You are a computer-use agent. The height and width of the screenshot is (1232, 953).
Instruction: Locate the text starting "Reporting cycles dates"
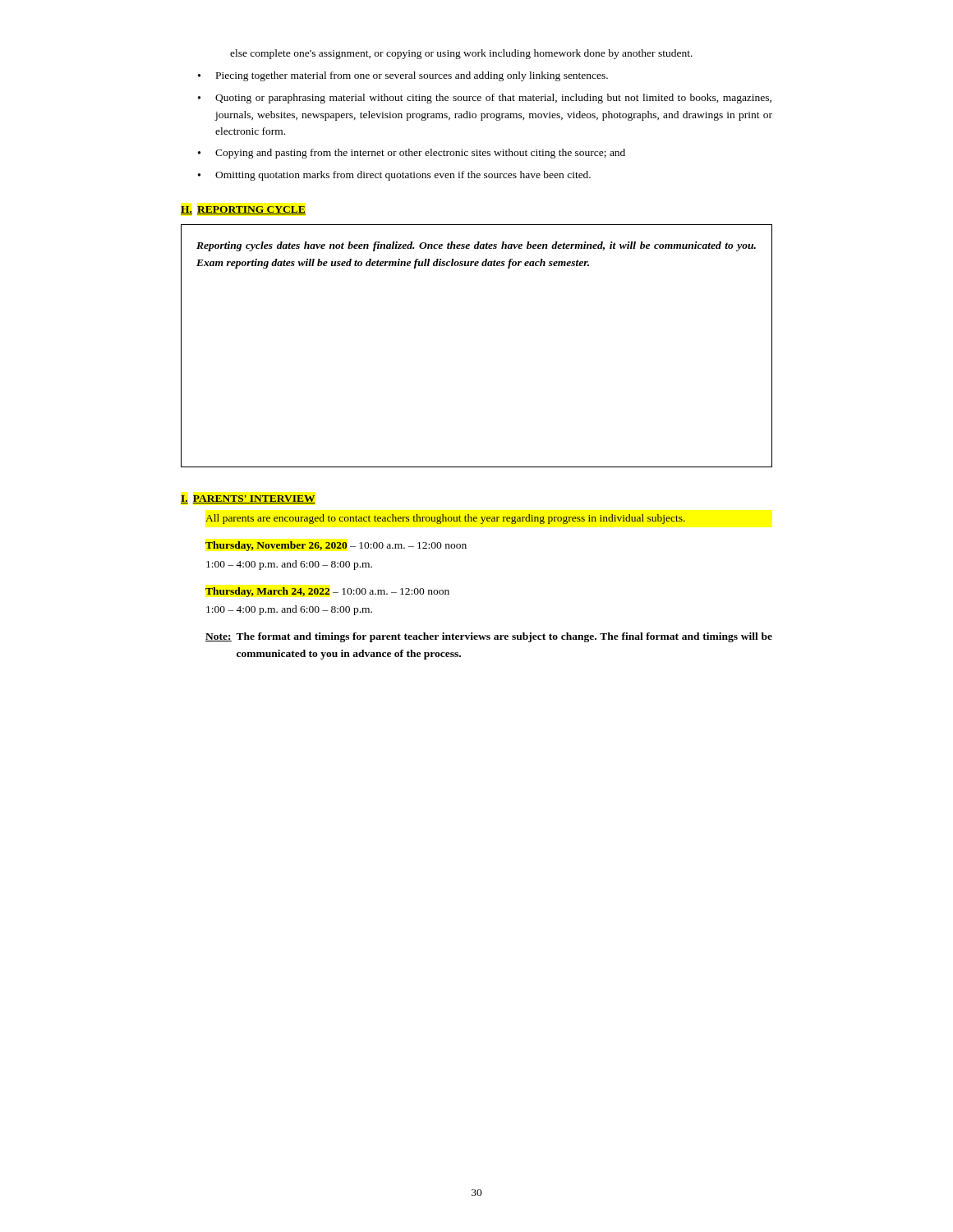pos(476,254)
